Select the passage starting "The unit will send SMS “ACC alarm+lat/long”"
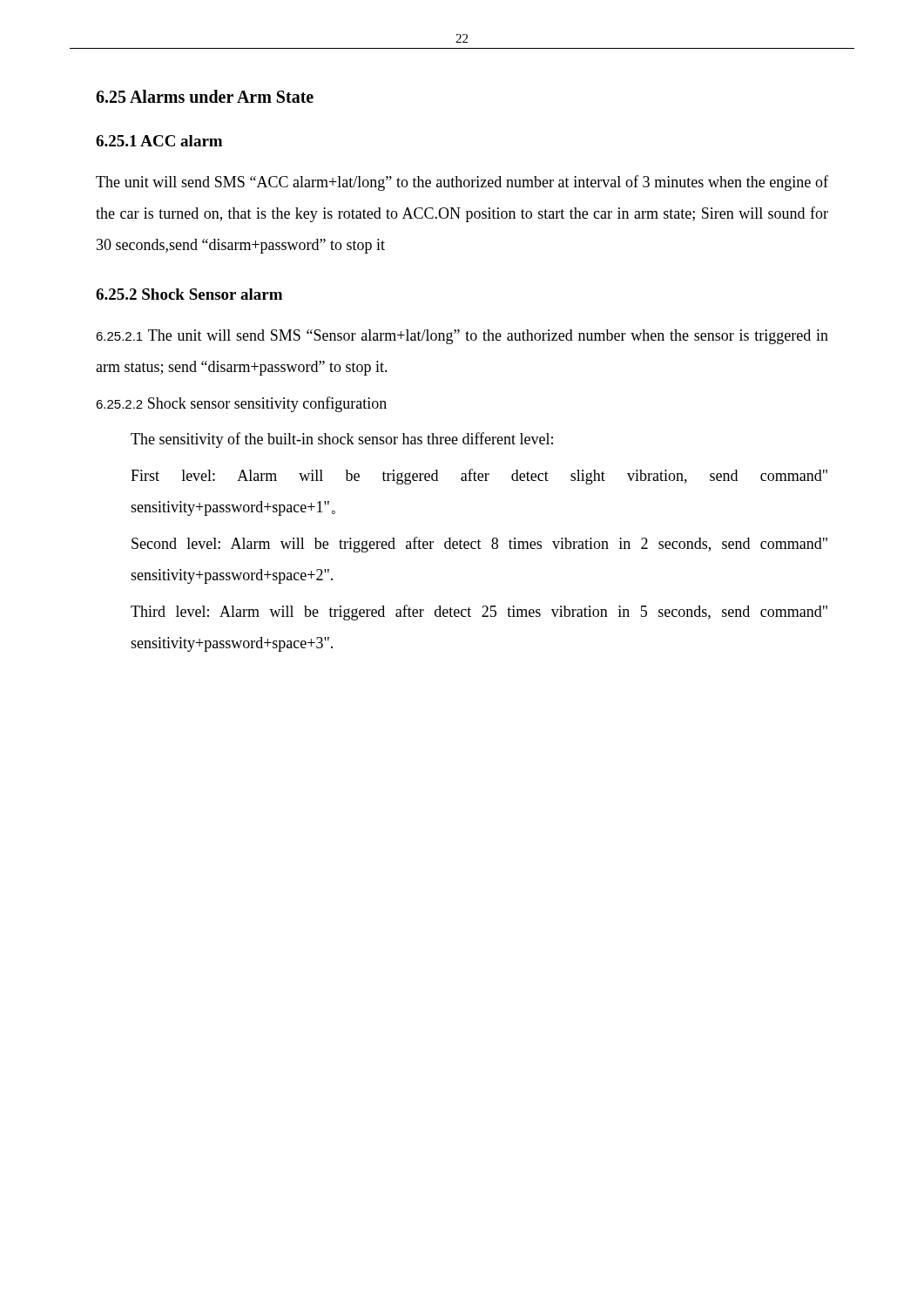 point(462,213)
